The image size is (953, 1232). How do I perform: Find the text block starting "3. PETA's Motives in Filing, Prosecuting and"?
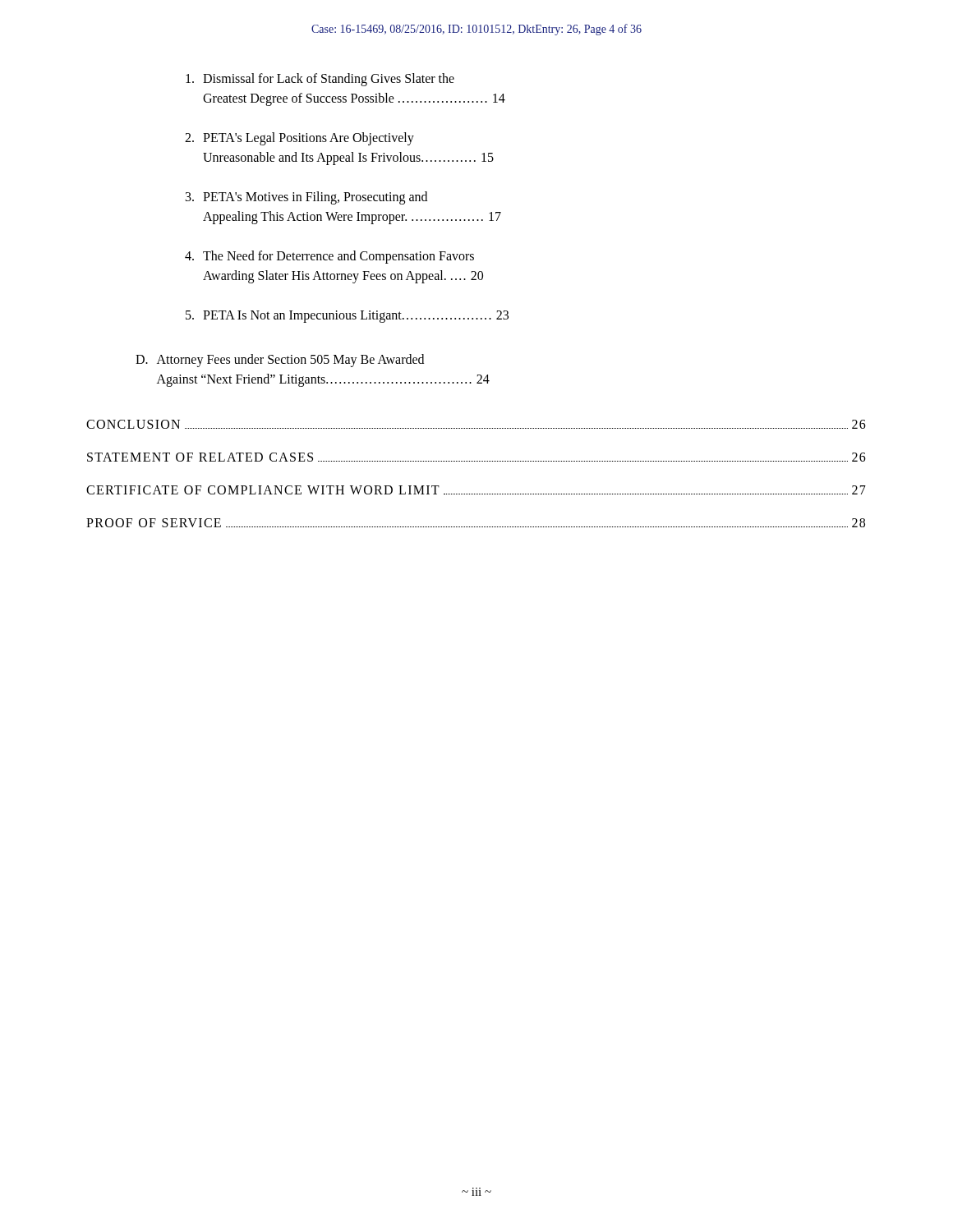306,198
